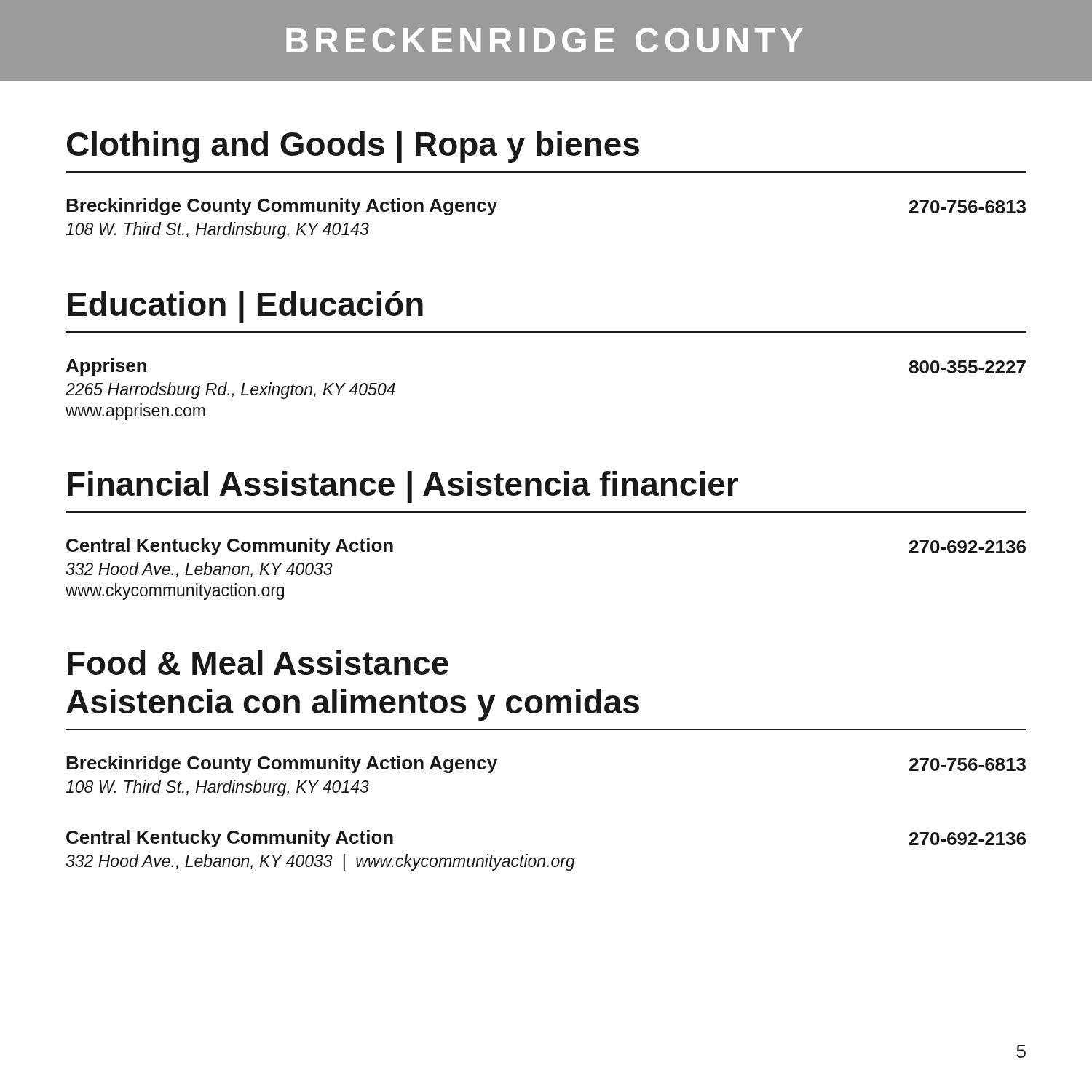Navigate to the element starting "Education | Educación"
Screen dimensions: 1092x1092
245,304
